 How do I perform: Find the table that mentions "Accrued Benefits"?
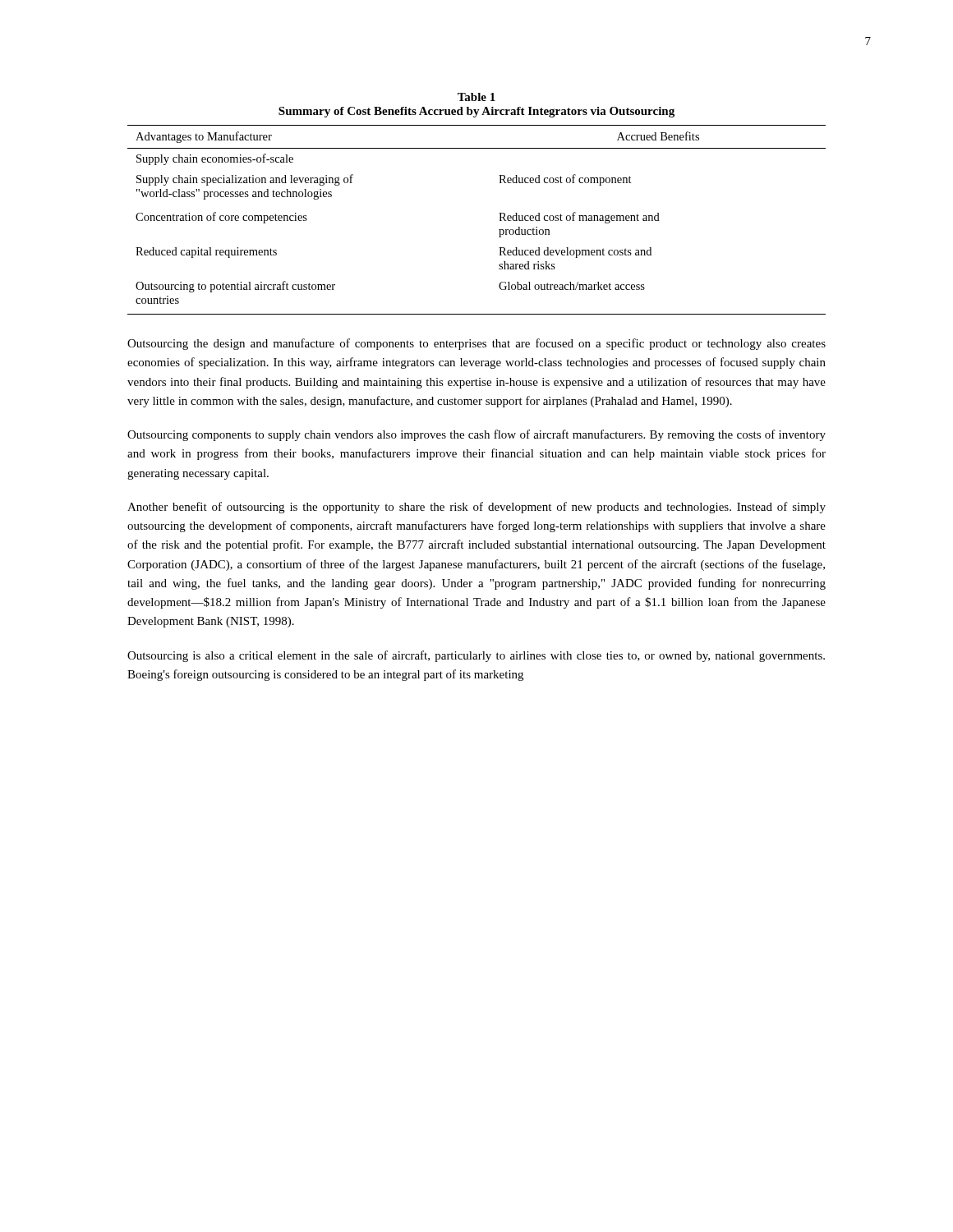476,220
